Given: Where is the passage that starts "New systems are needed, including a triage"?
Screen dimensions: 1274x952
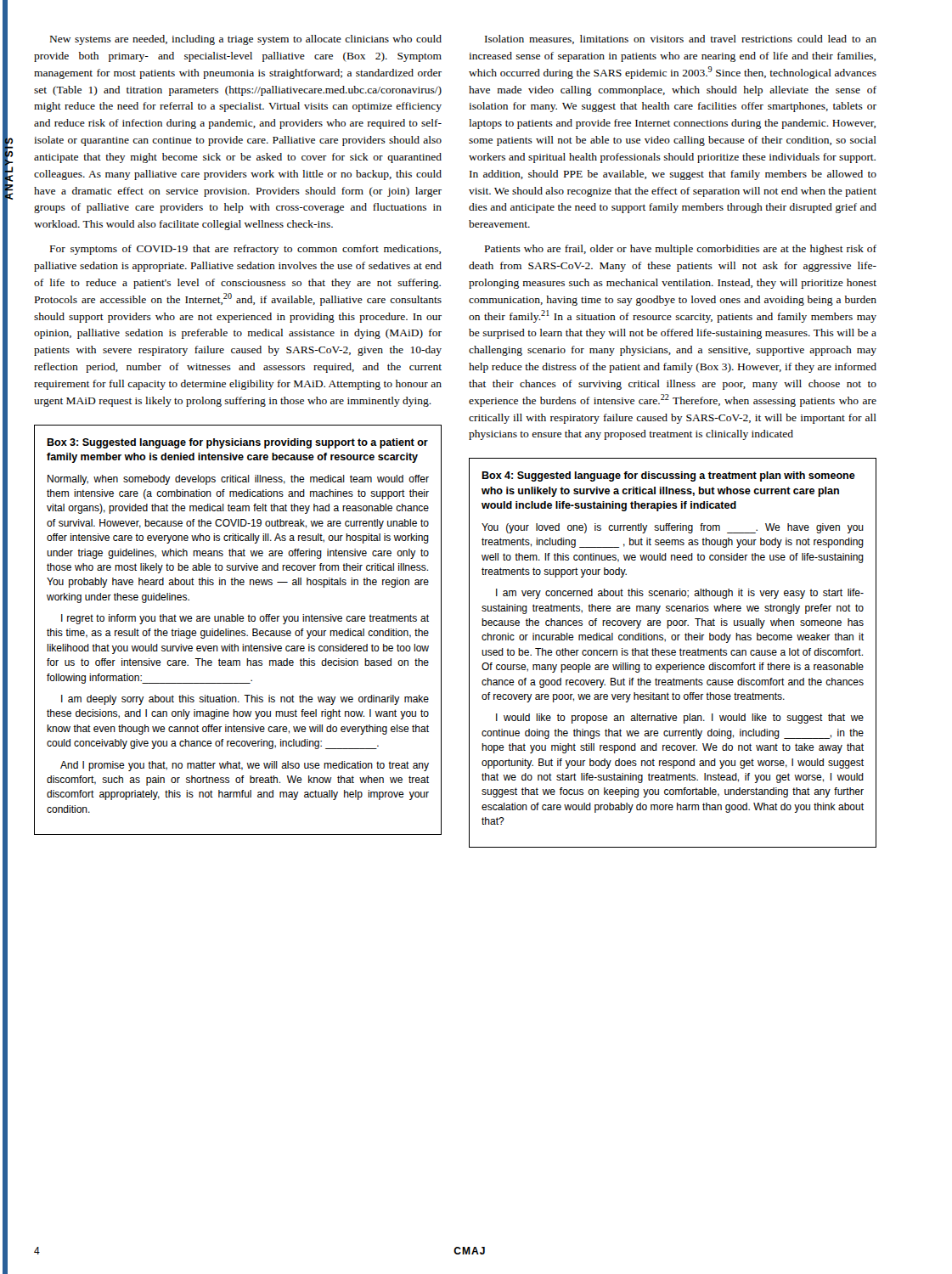Looking at the screenshot, I should point(238,220).
